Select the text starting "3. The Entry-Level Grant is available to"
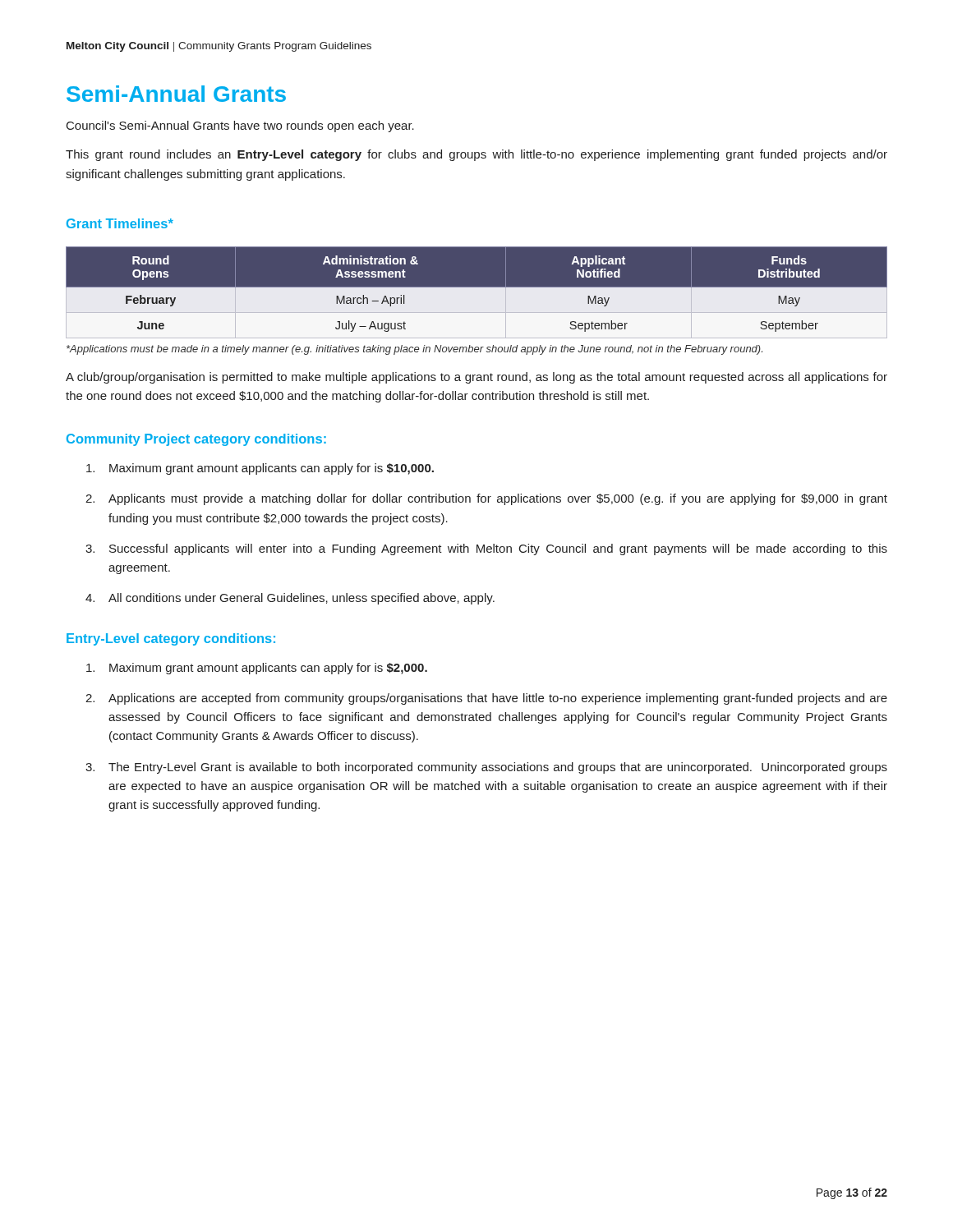 point(486,786)
